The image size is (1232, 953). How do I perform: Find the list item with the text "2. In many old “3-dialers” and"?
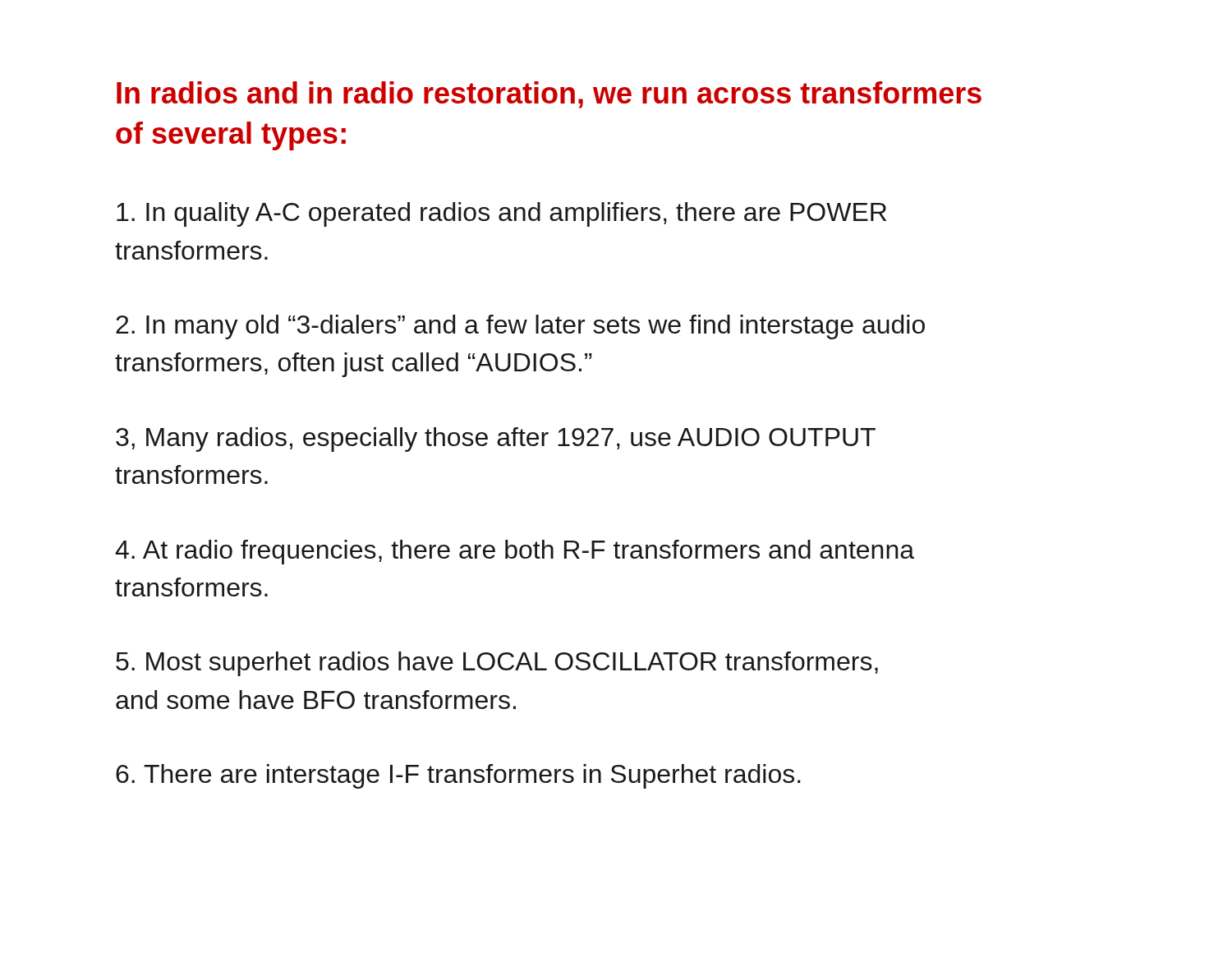[520, 344]
